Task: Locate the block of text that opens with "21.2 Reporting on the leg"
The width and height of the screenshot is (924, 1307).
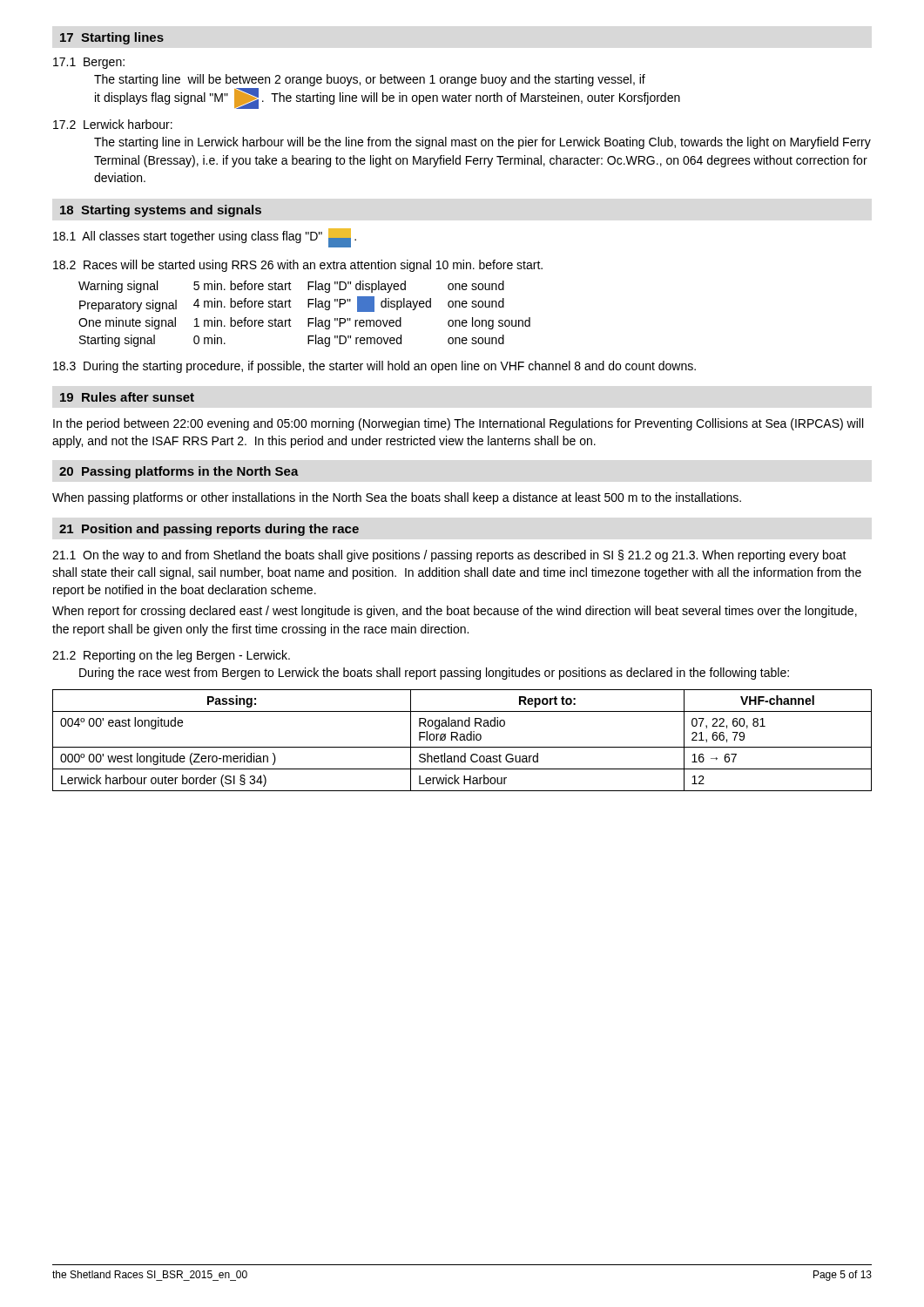Action: (462, 664)
